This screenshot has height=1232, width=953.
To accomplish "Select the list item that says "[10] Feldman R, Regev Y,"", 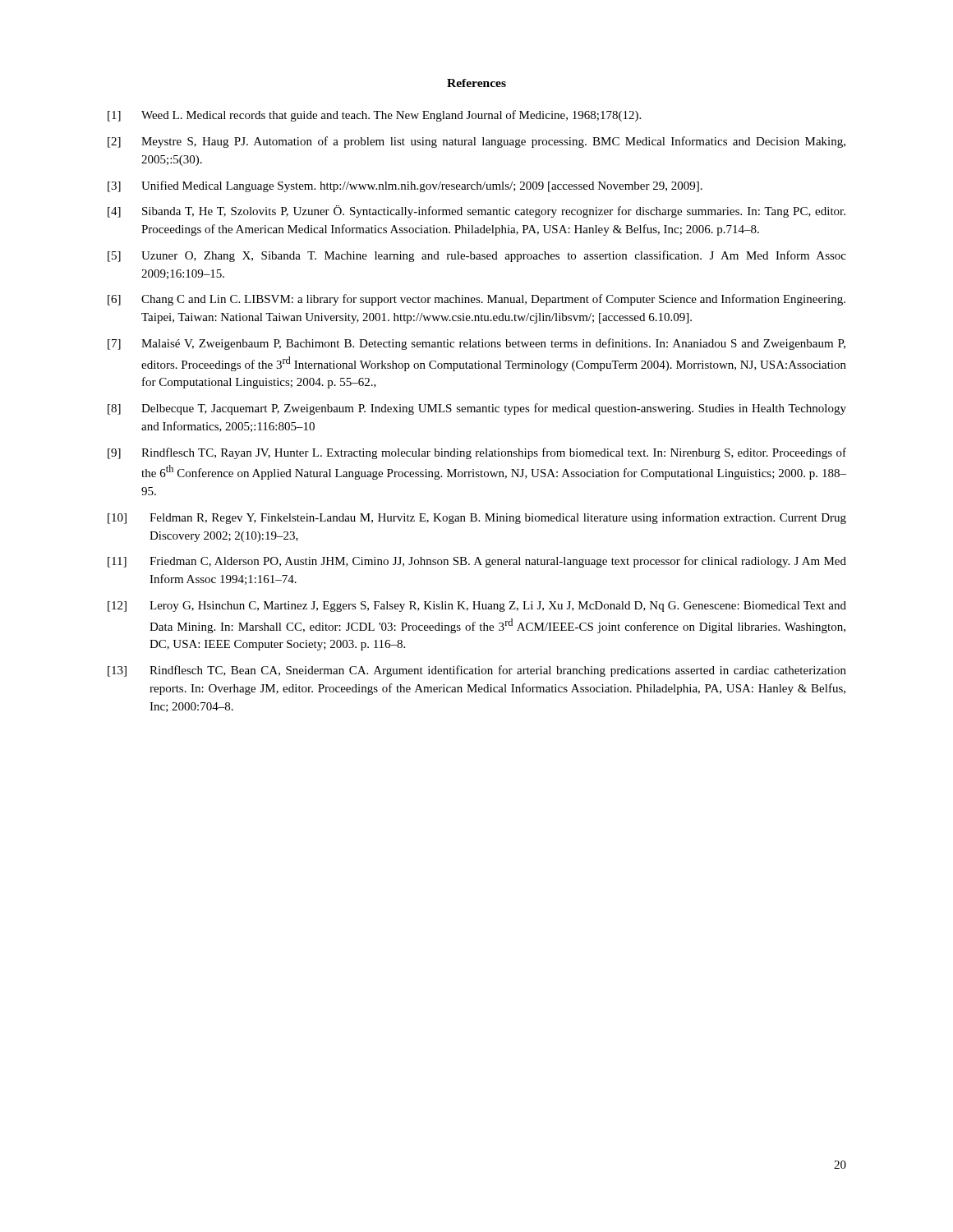I will pos(476,527).
